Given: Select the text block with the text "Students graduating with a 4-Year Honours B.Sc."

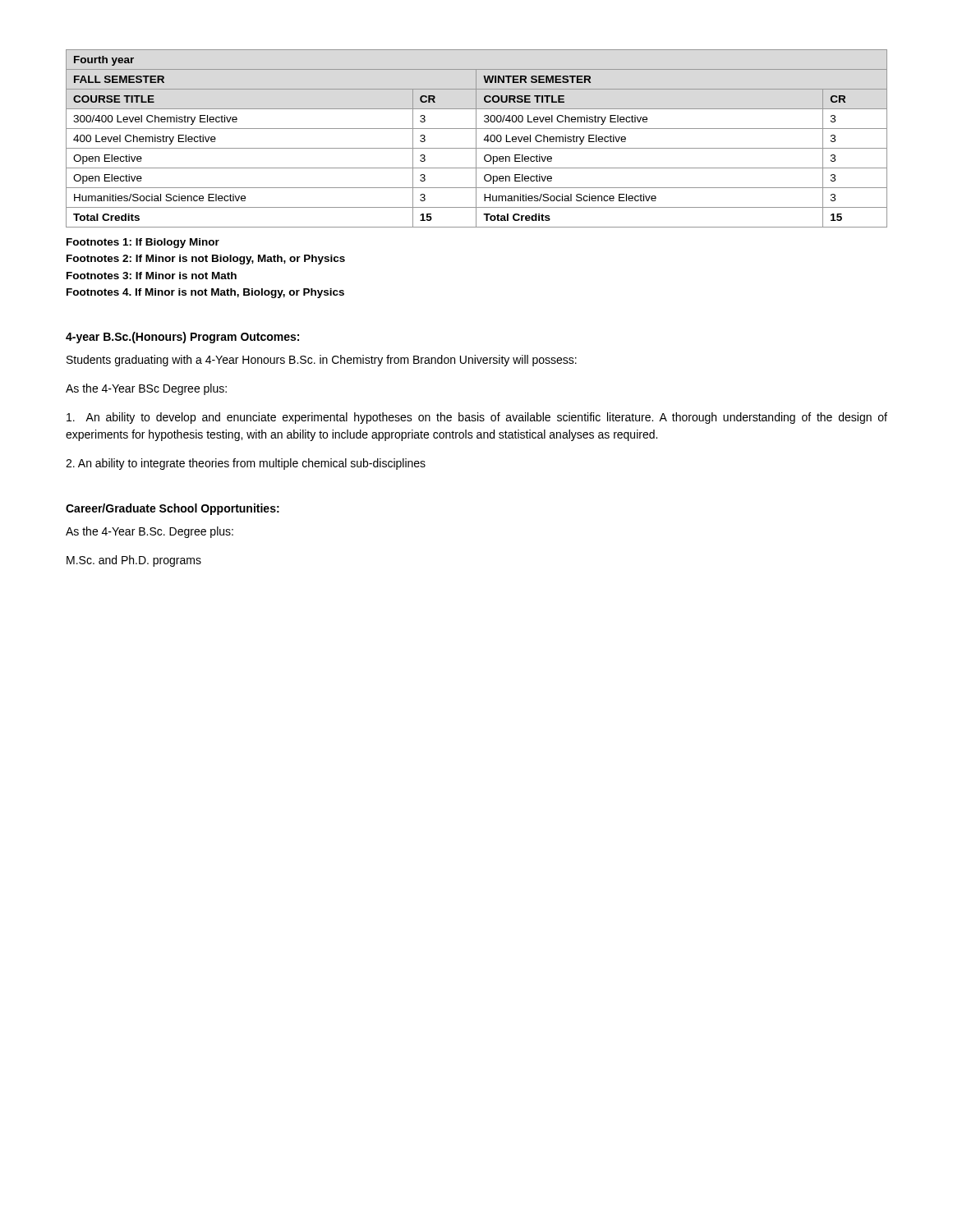Looking at the screenshot, I should (x=322, y=360).
